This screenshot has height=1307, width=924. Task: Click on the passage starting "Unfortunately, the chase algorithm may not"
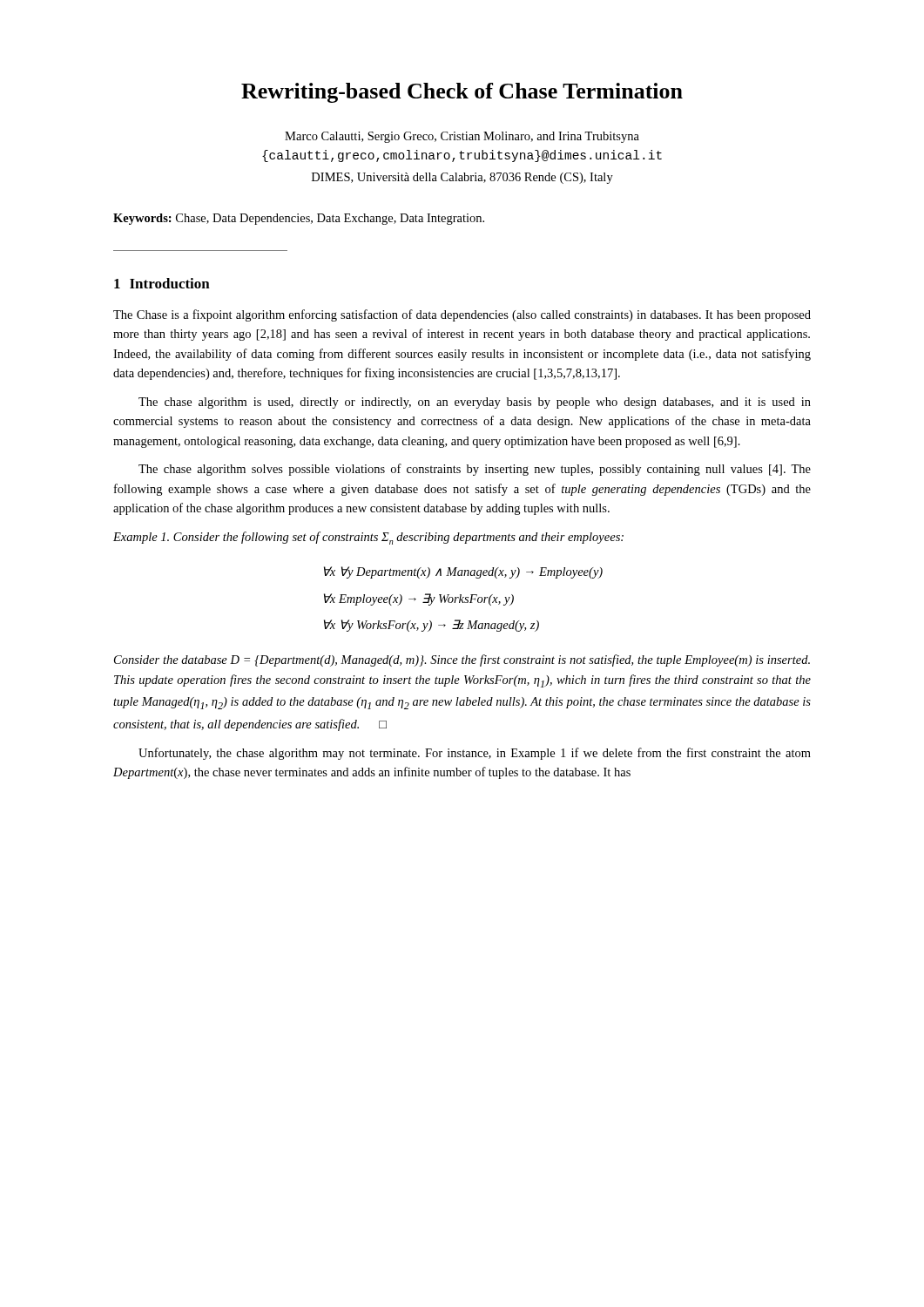click(x=462, y=762)
